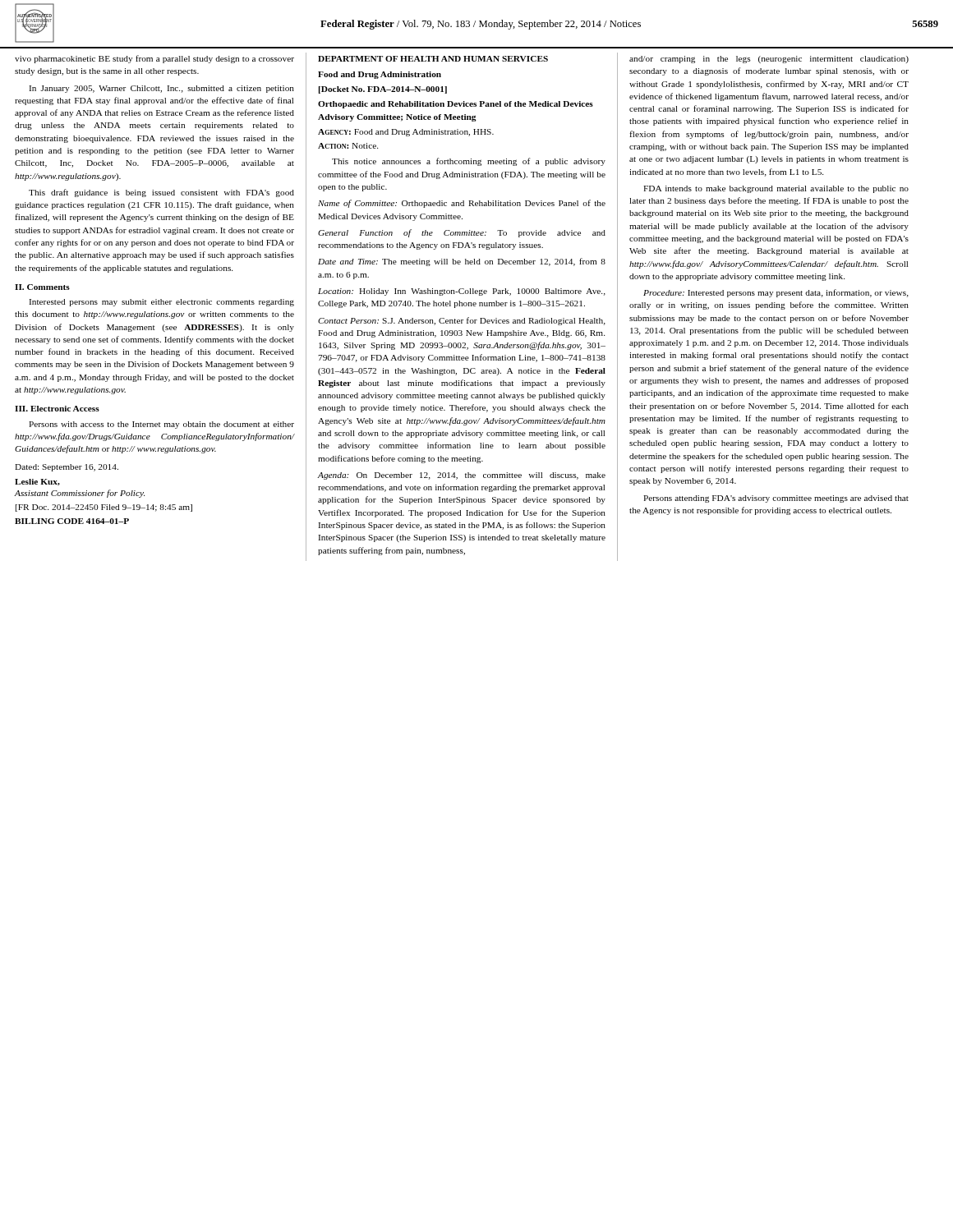The image size is (953, 1232).
Task: Click on the text block with the text "vivo pharmacokinetic BE study from a parallel study"
Action: coord(154,163)
